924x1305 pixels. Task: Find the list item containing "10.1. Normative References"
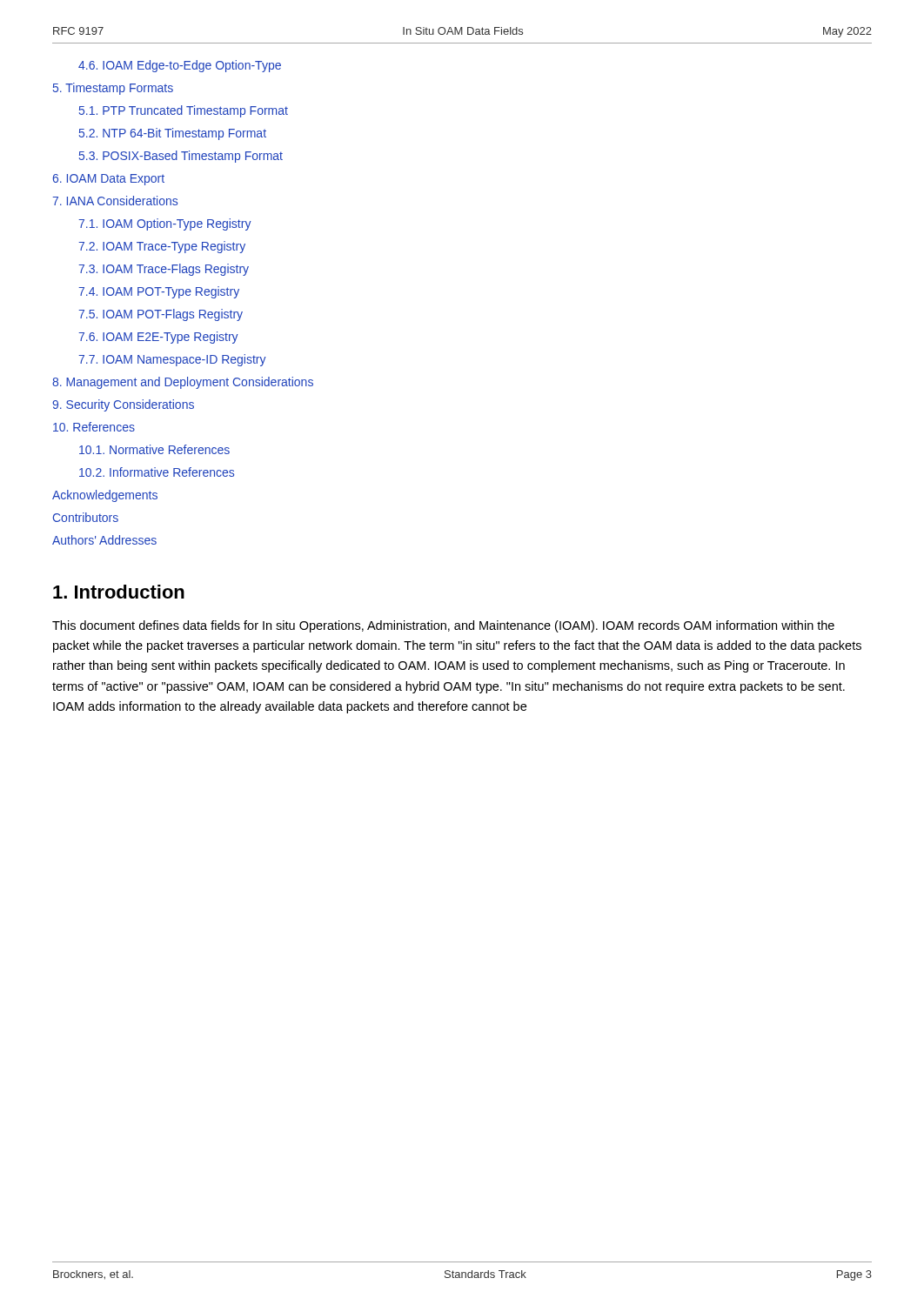(x=154, y=450)
